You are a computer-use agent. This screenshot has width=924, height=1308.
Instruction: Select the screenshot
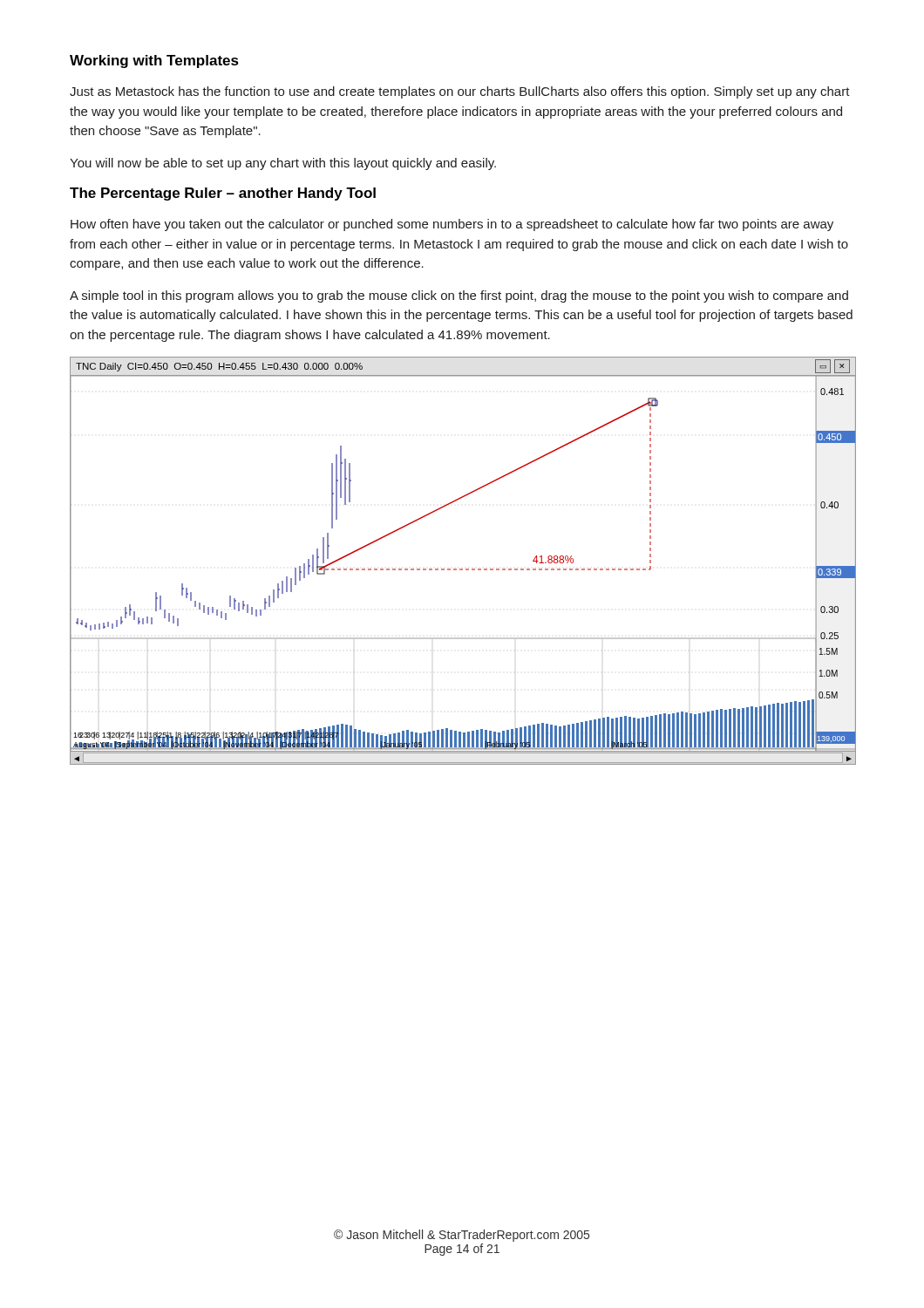[462, 561]
